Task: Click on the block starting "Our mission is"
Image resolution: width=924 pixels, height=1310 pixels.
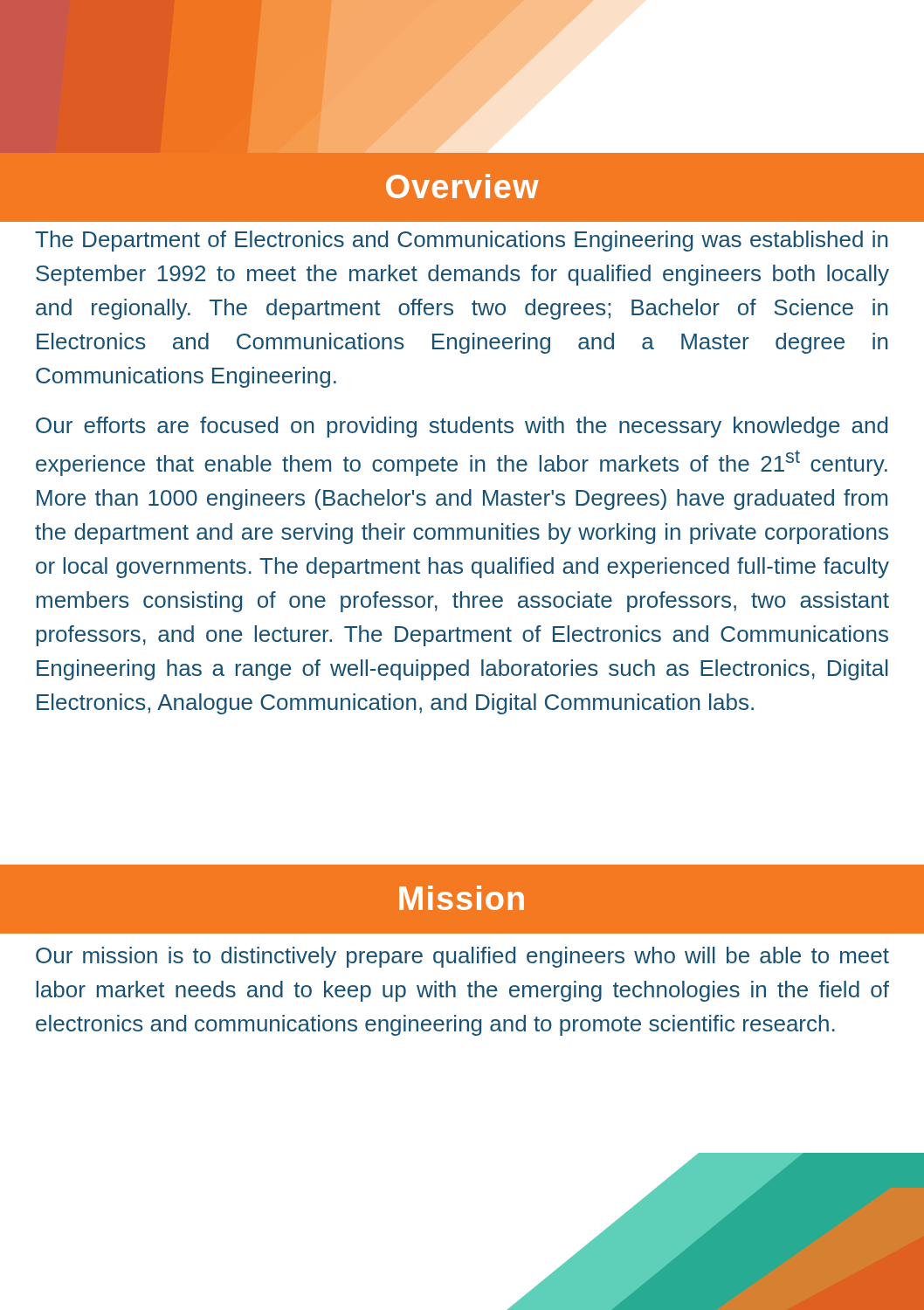Action: pos(462,990)
